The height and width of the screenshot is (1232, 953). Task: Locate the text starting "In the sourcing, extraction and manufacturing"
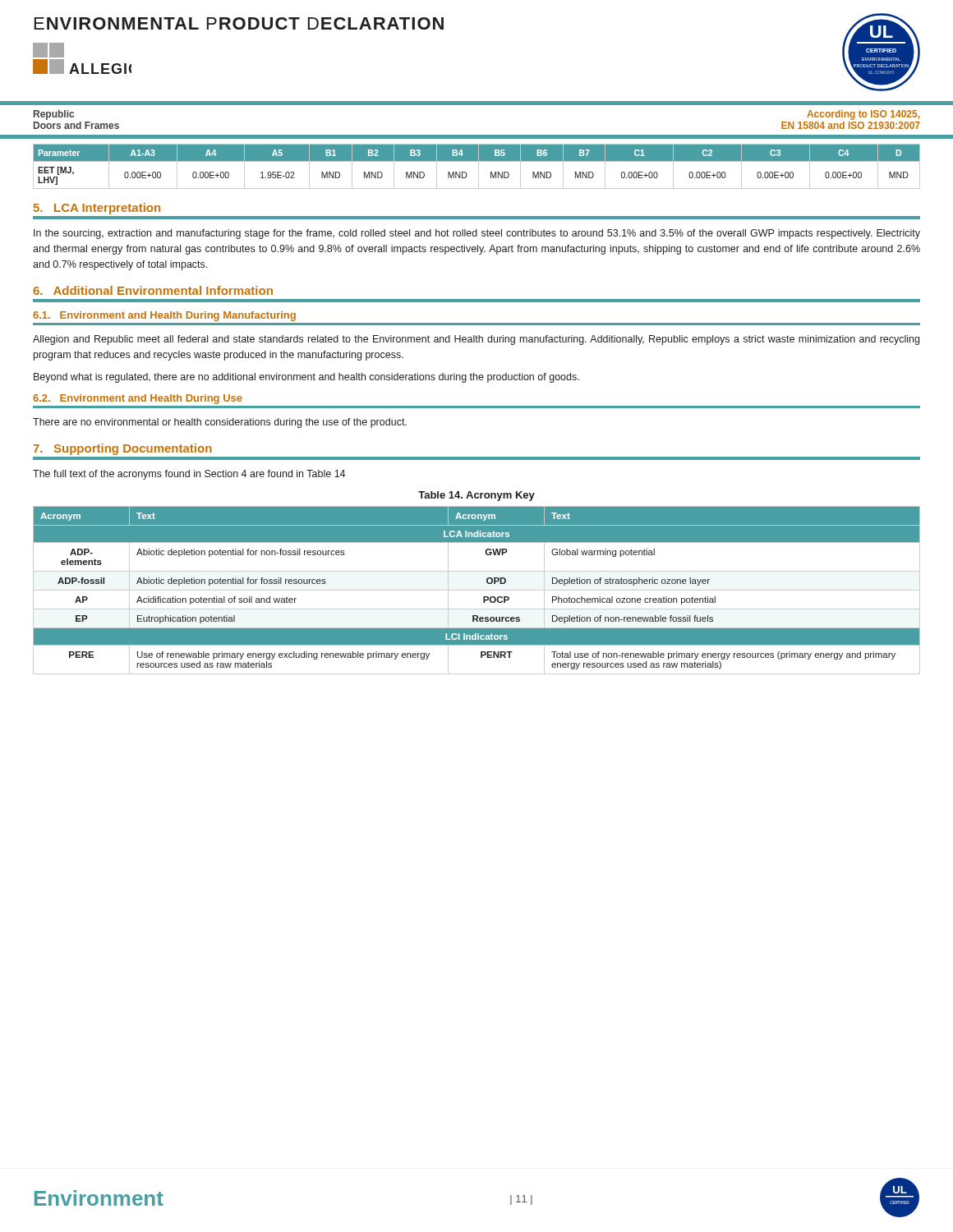476,249
